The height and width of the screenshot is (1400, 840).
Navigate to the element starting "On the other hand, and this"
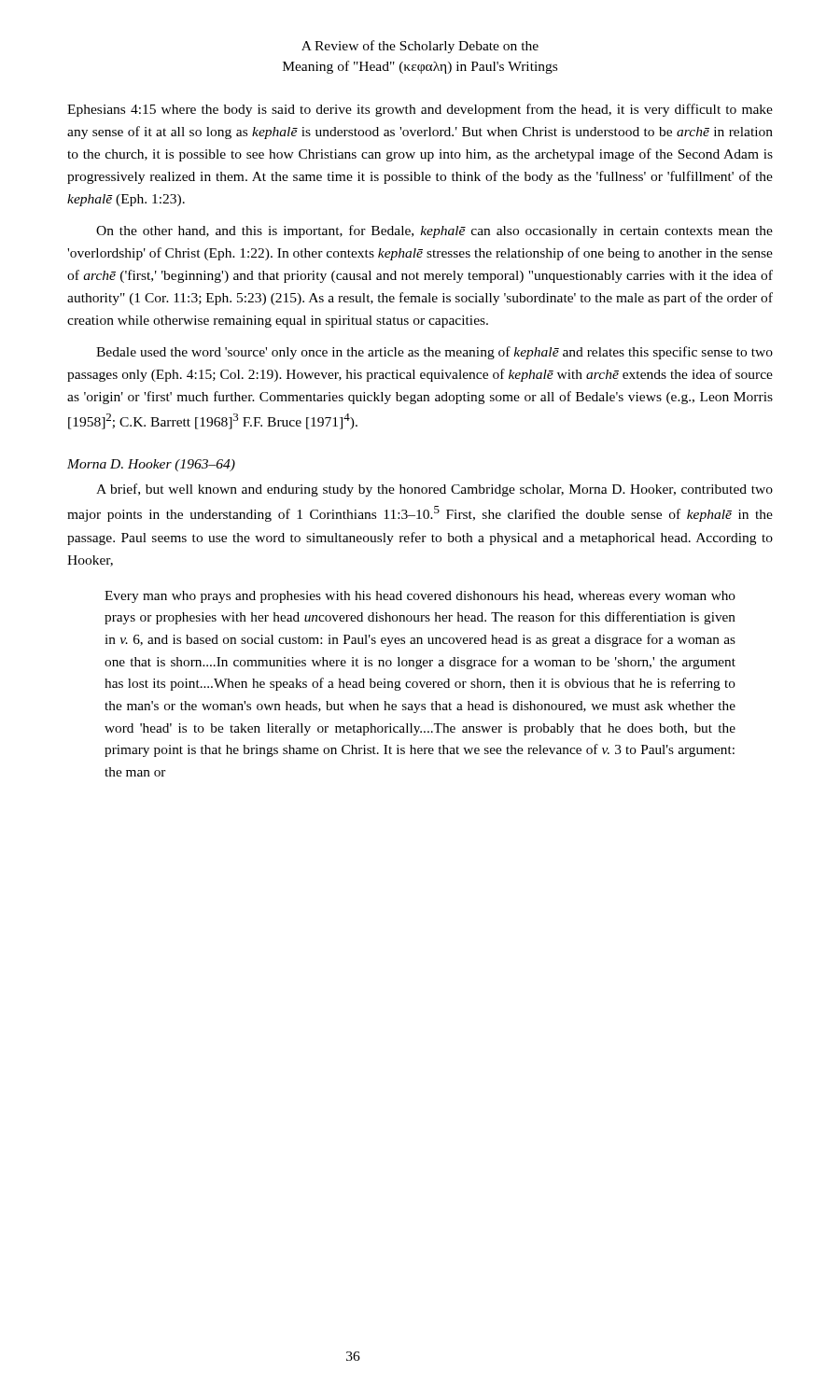coord(420,275)
